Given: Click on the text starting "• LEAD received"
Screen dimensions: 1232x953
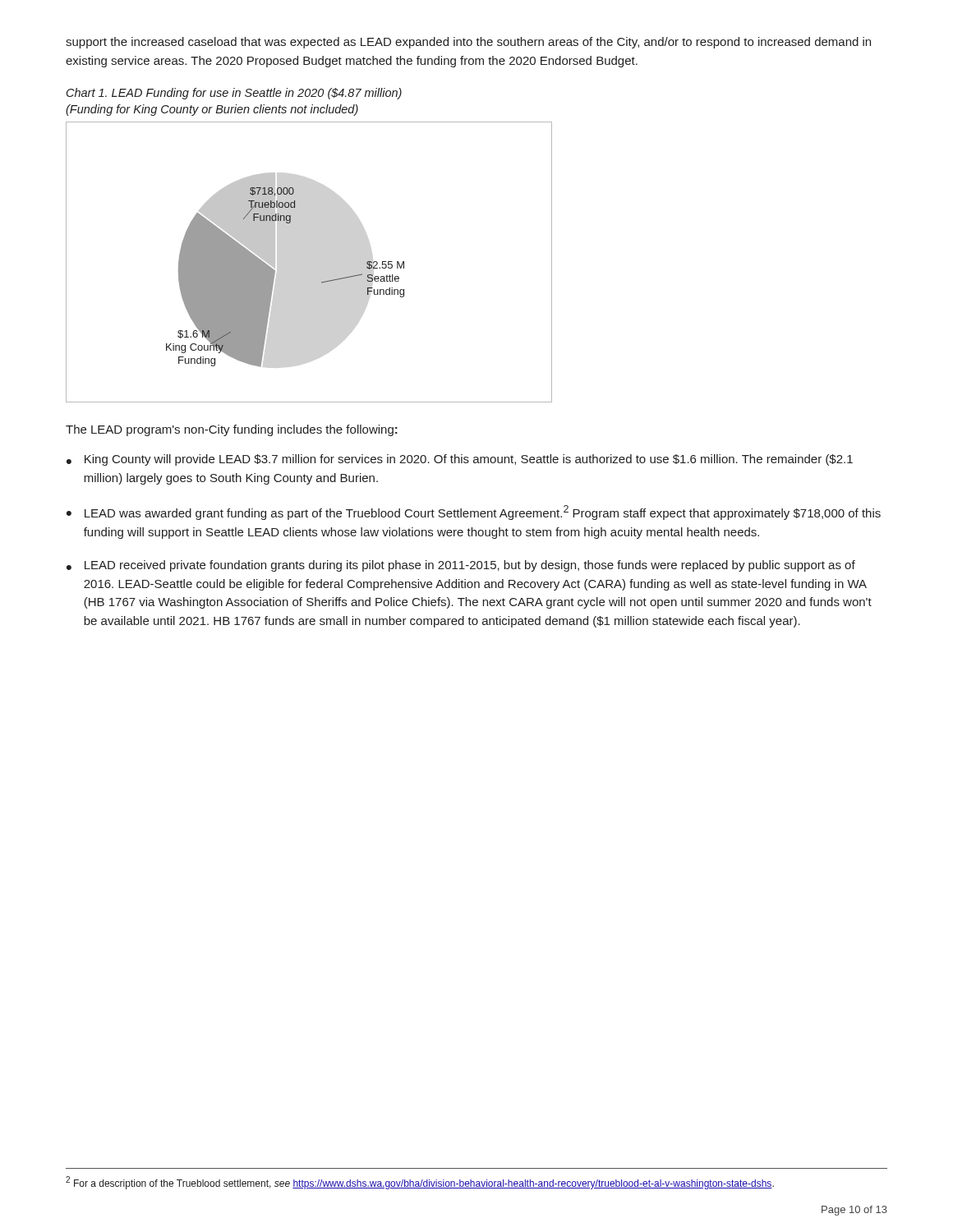Looking at the screenshot, I should coord(476,593).
